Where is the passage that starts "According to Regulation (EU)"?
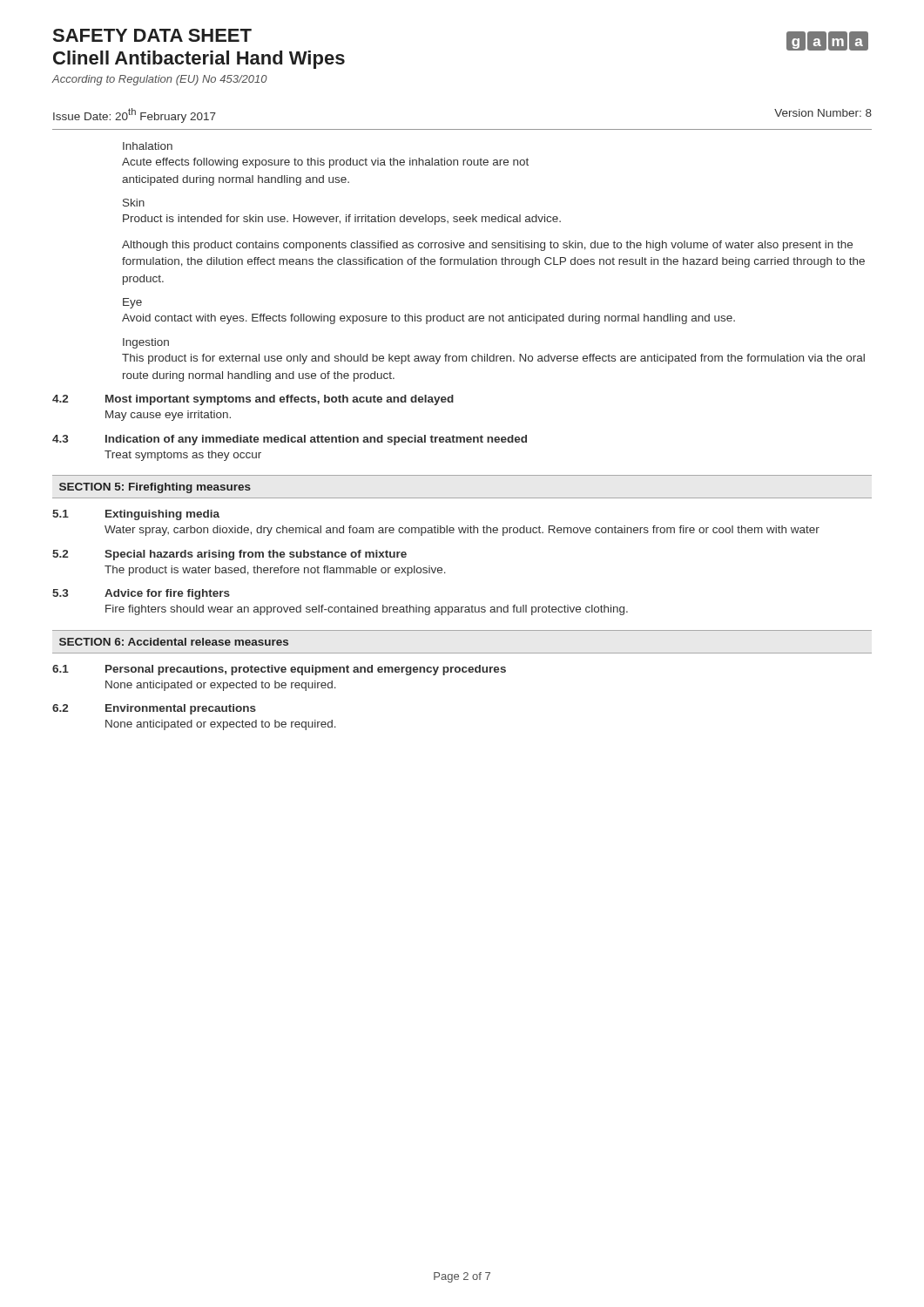This screenshot has height=1307, width=924. [160, 79]
